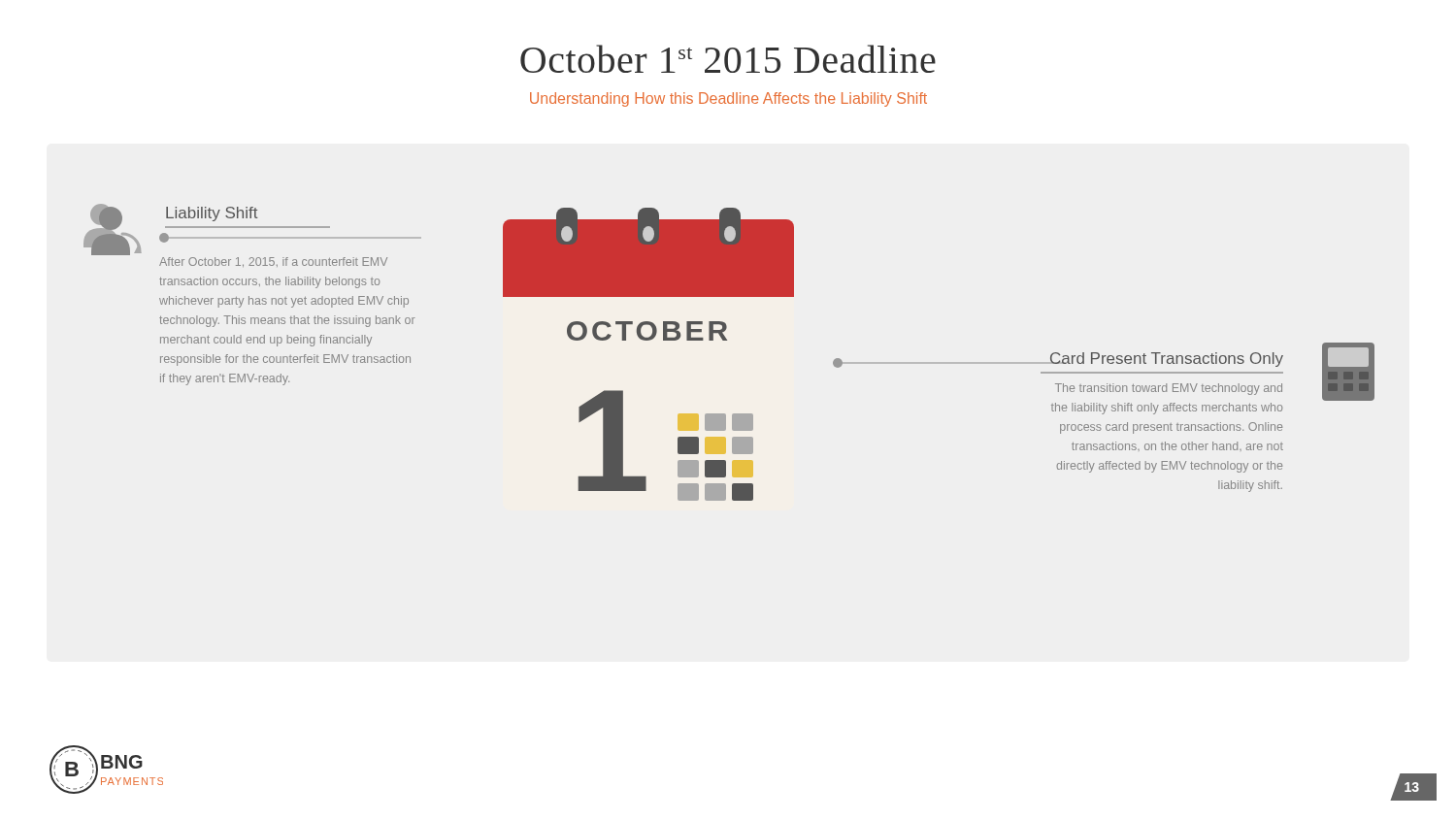
Task: Locate the logo
Action: (x=105, y=772)
